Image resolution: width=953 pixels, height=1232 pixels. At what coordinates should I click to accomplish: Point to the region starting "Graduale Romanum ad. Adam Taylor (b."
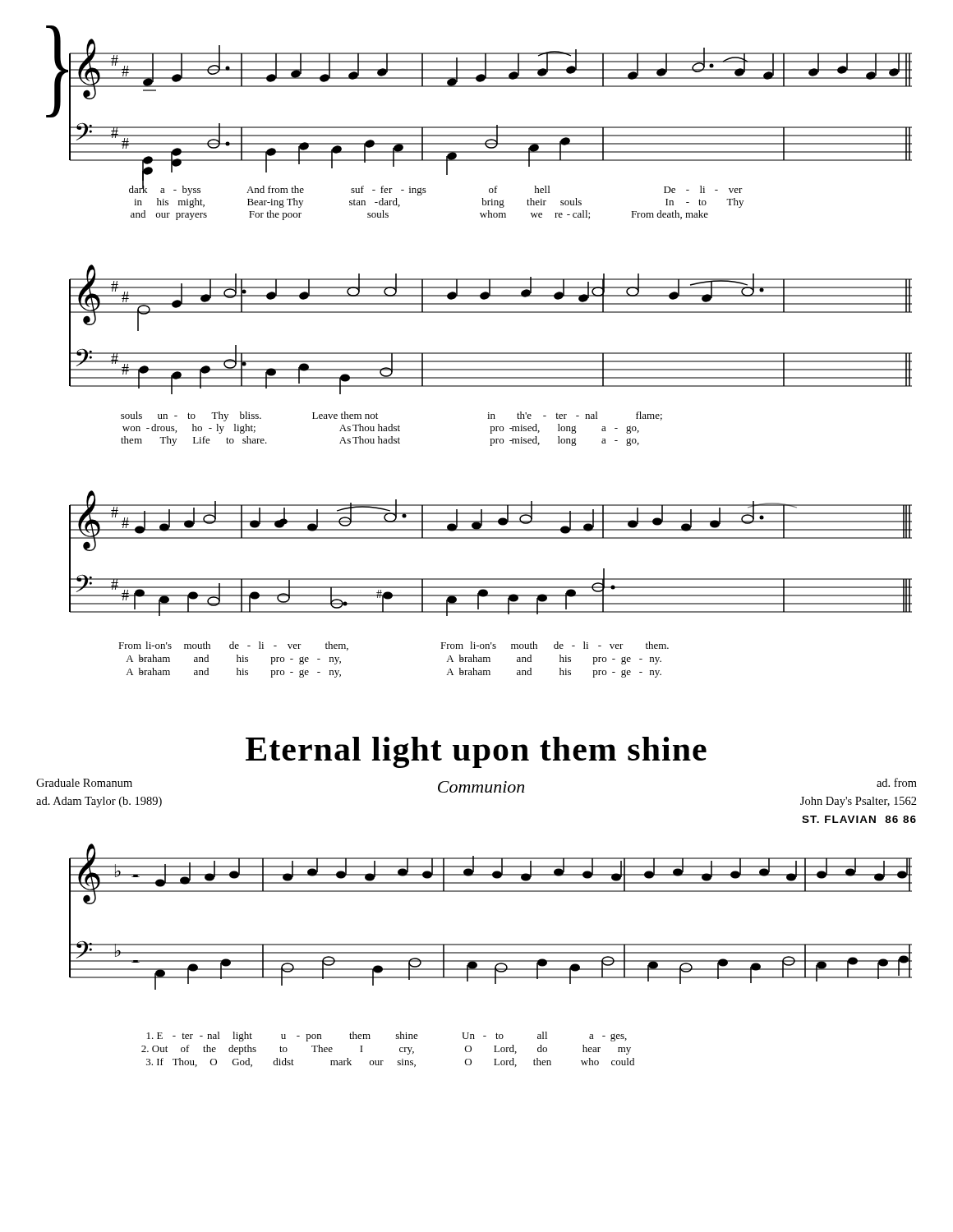coord(99,792)
